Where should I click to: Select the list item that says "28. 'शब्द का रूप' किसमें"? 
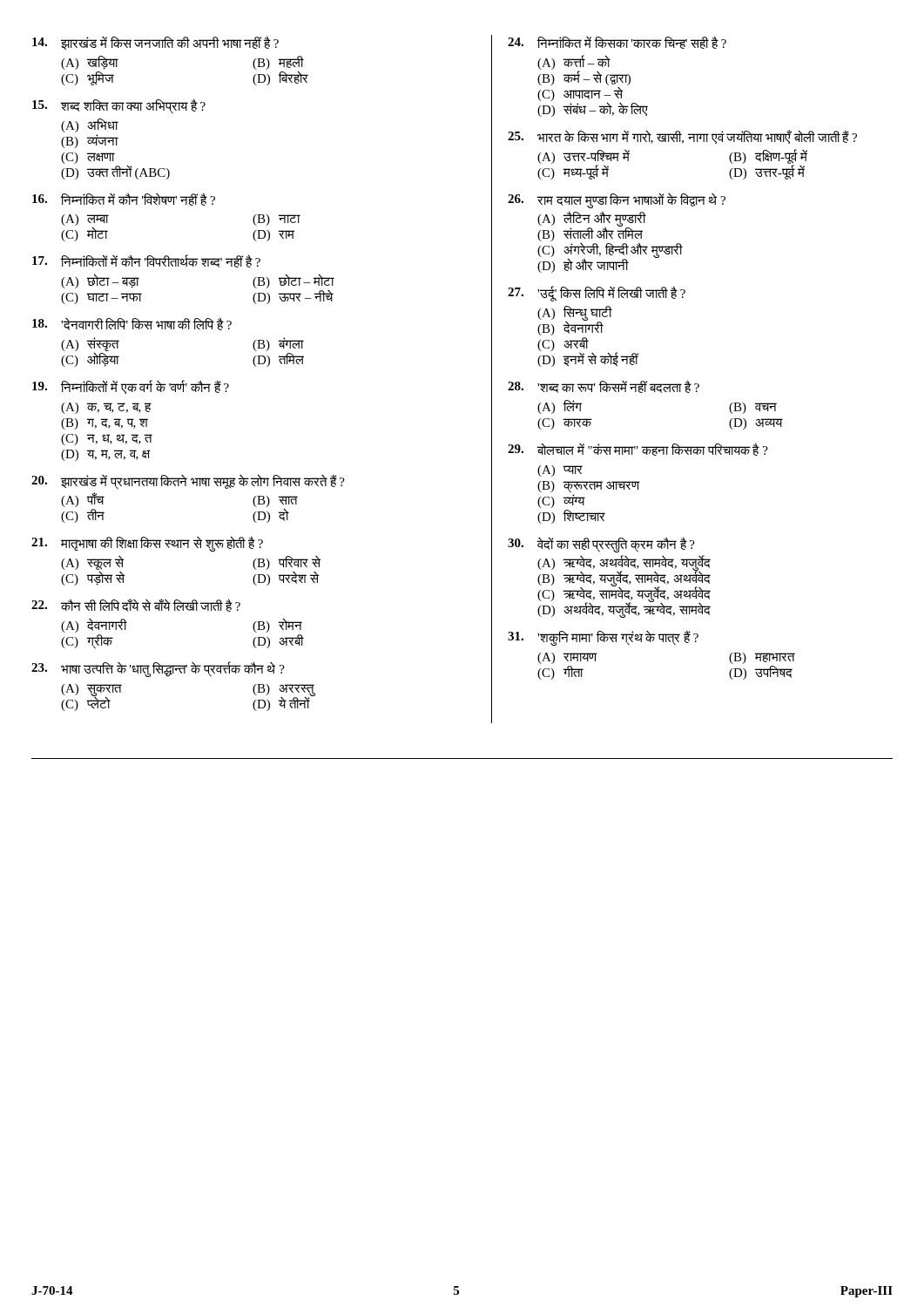click(604, 386)
